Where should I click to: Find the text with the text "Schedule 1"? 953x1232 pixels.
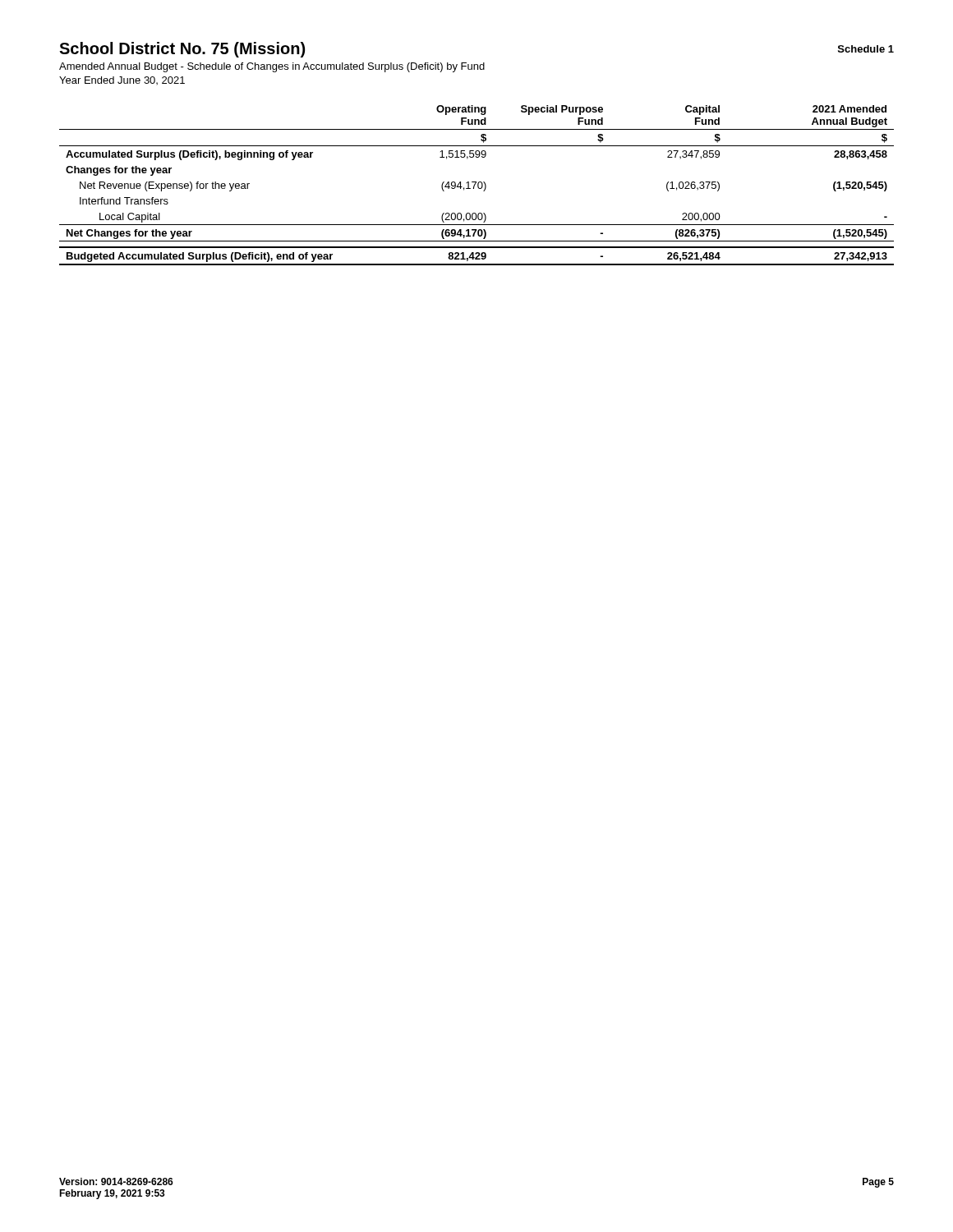(x=866, y=49)
